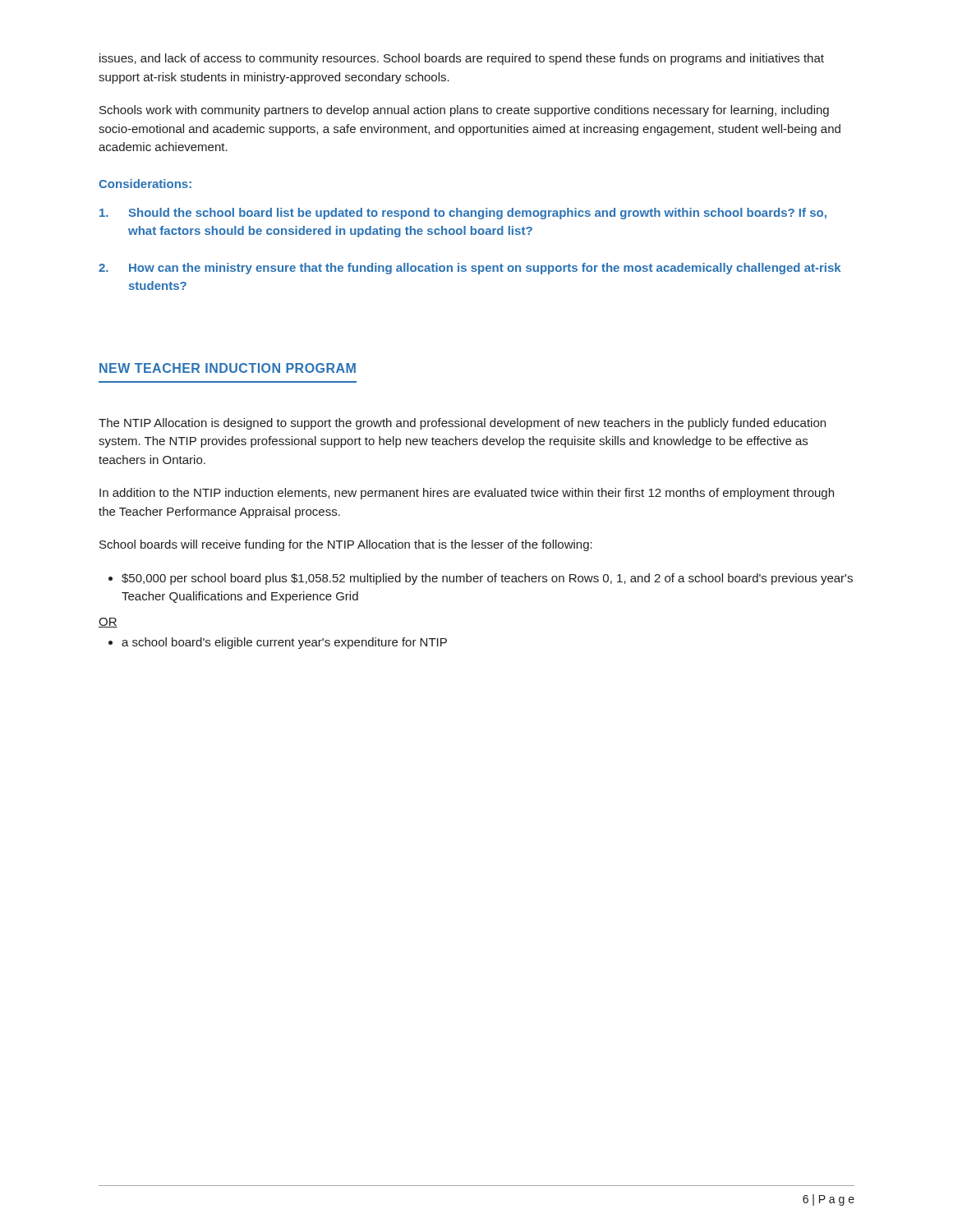Click on the text block that says "In addition to the"

coord(467,502)
